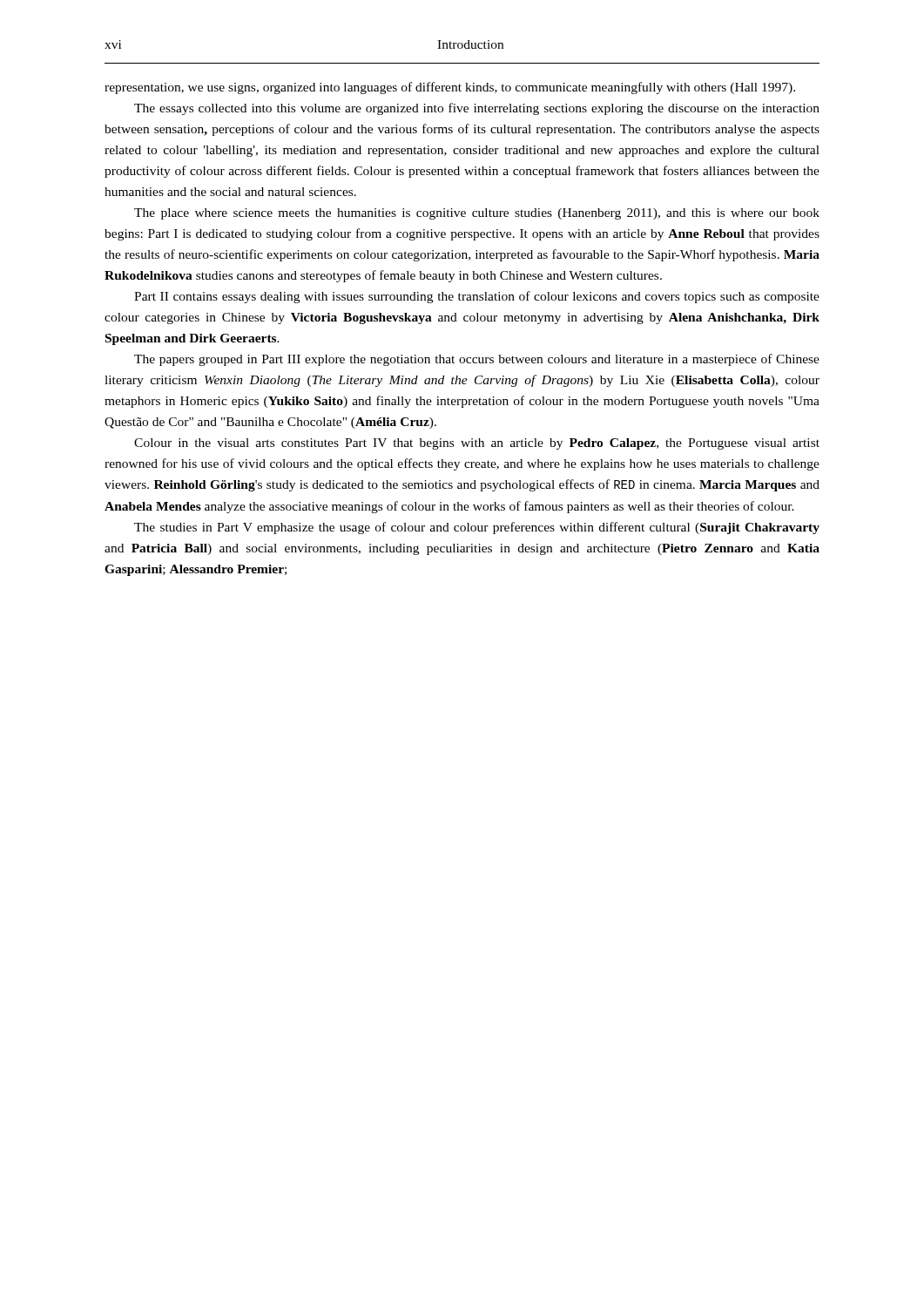Viewport: 924px width, 1307px height.
Task: Find the text starting "The essays collected into this volume"
Action: pos(462,150)
